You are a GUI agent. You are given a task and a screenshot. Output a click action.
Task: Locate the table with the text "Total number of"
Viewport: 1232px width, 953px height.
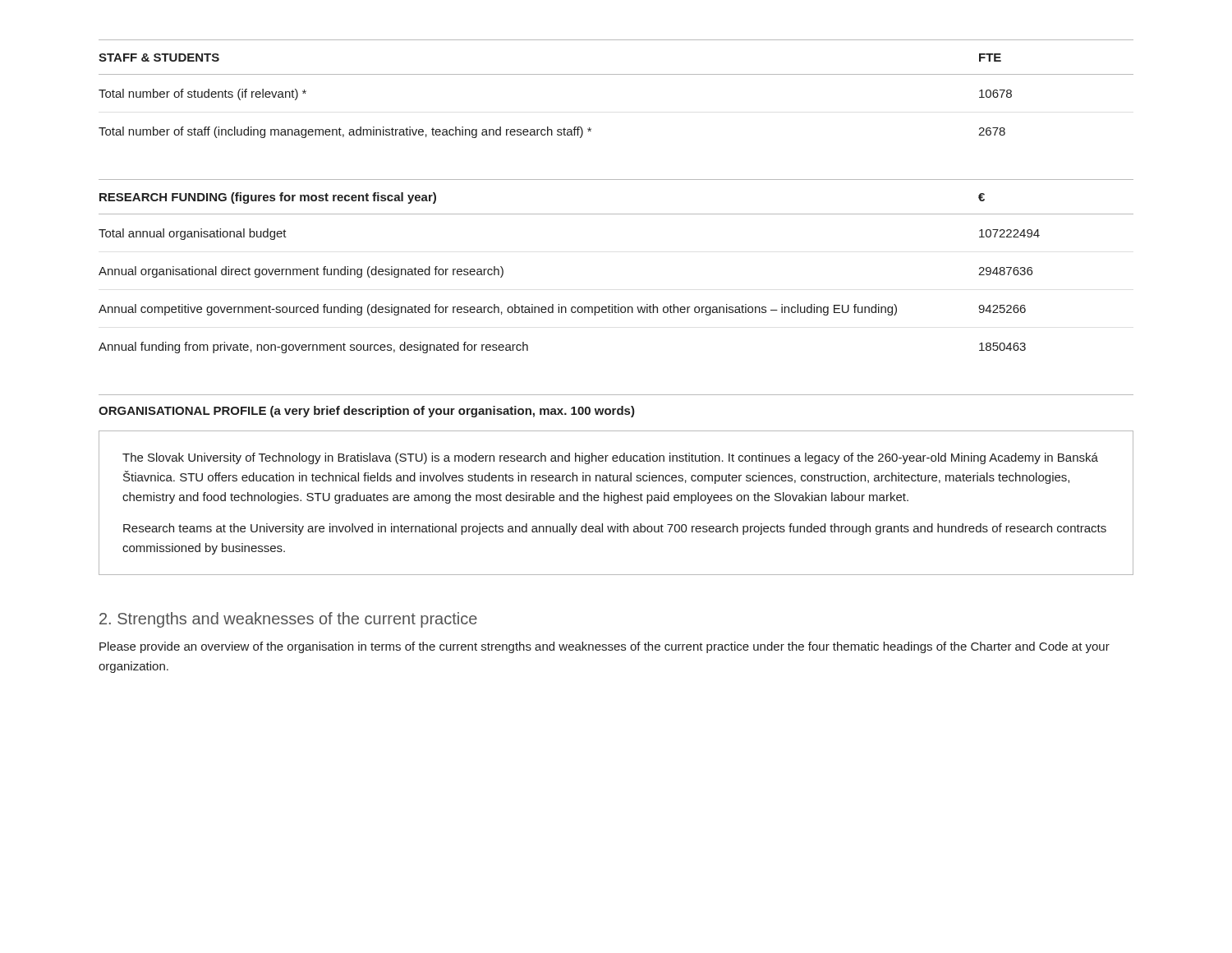tap(616, 94)
